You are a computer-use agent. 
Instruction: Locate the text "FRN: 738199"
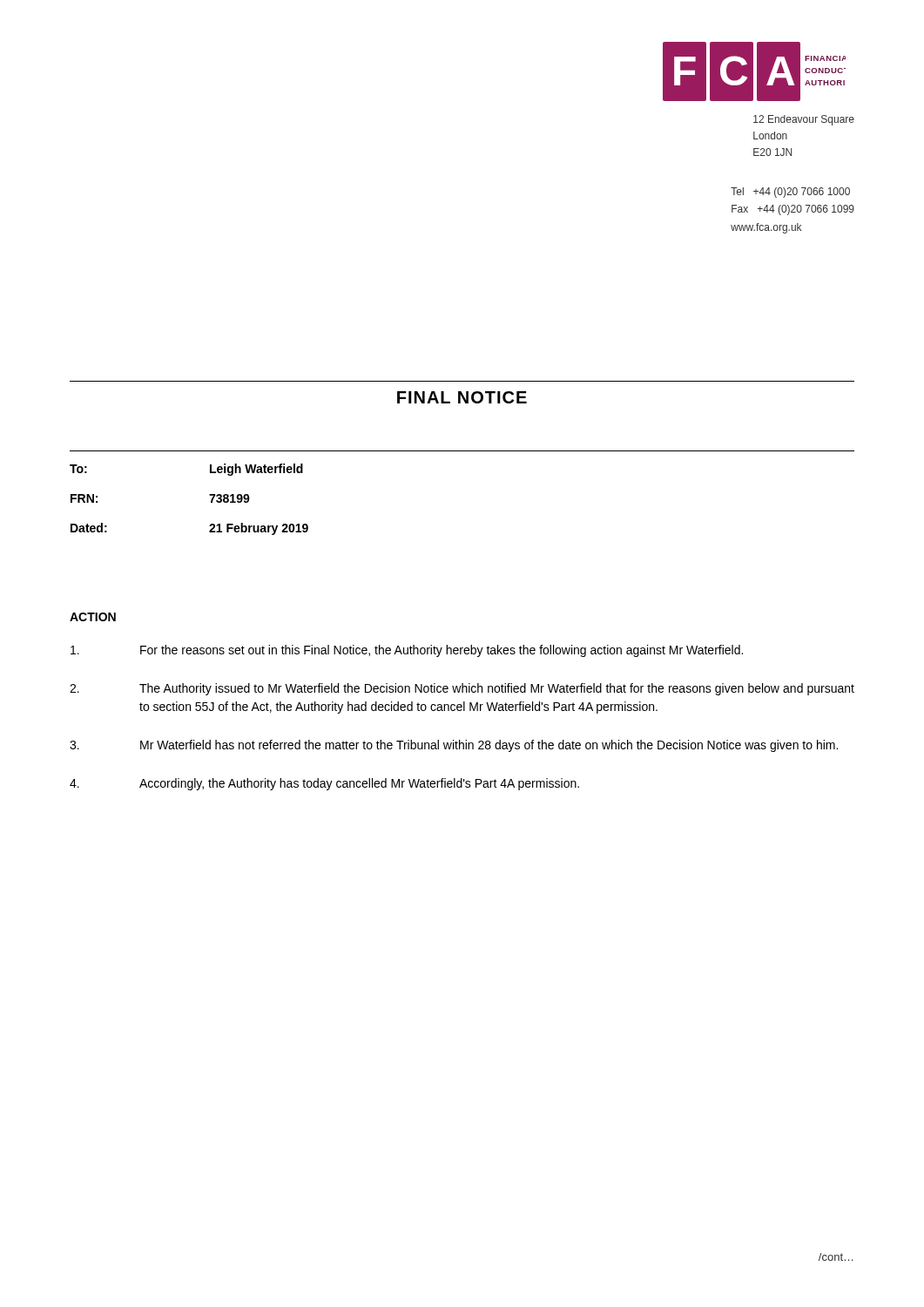click(81, 498)
